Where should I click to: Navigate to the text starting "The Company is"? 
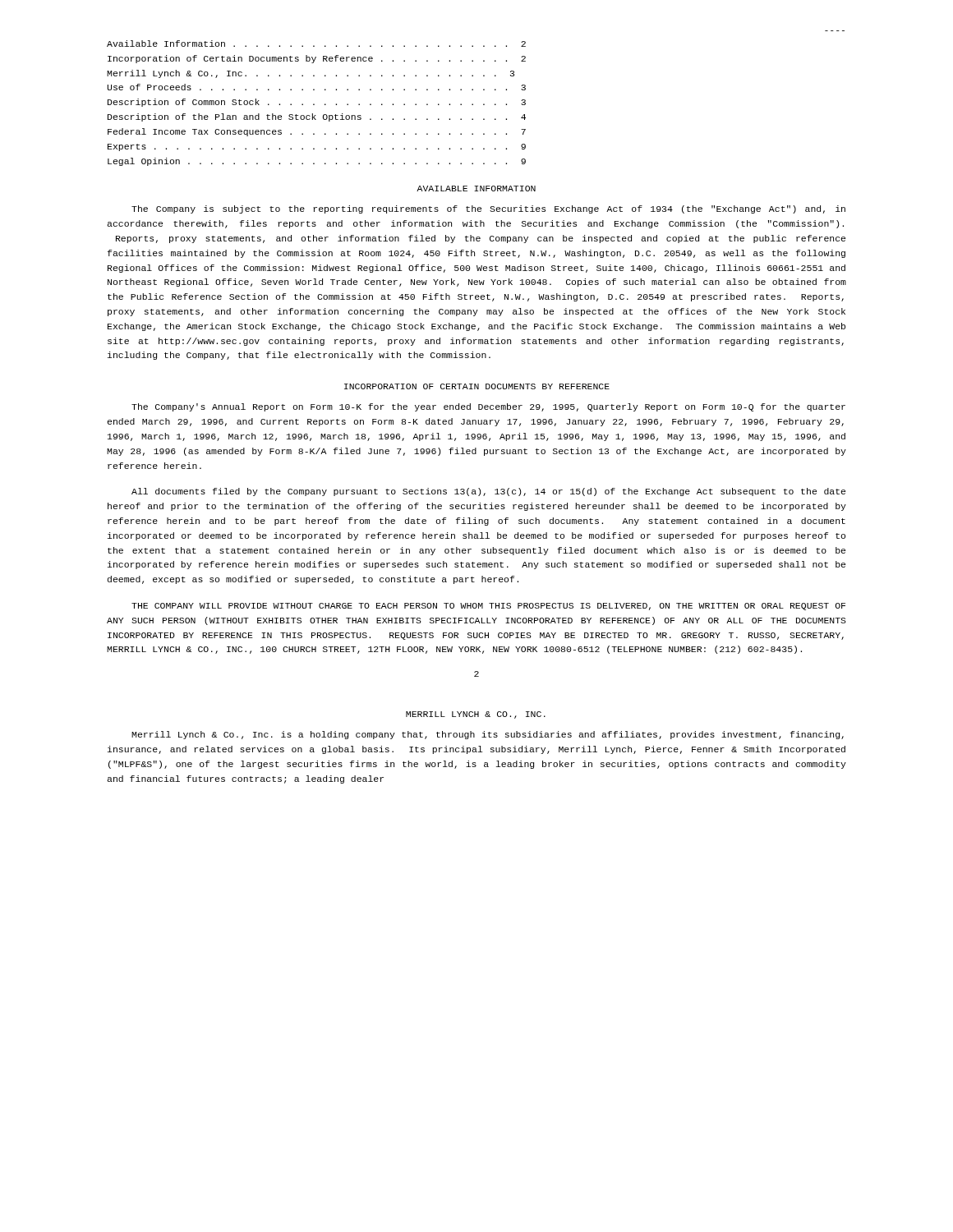476,282
